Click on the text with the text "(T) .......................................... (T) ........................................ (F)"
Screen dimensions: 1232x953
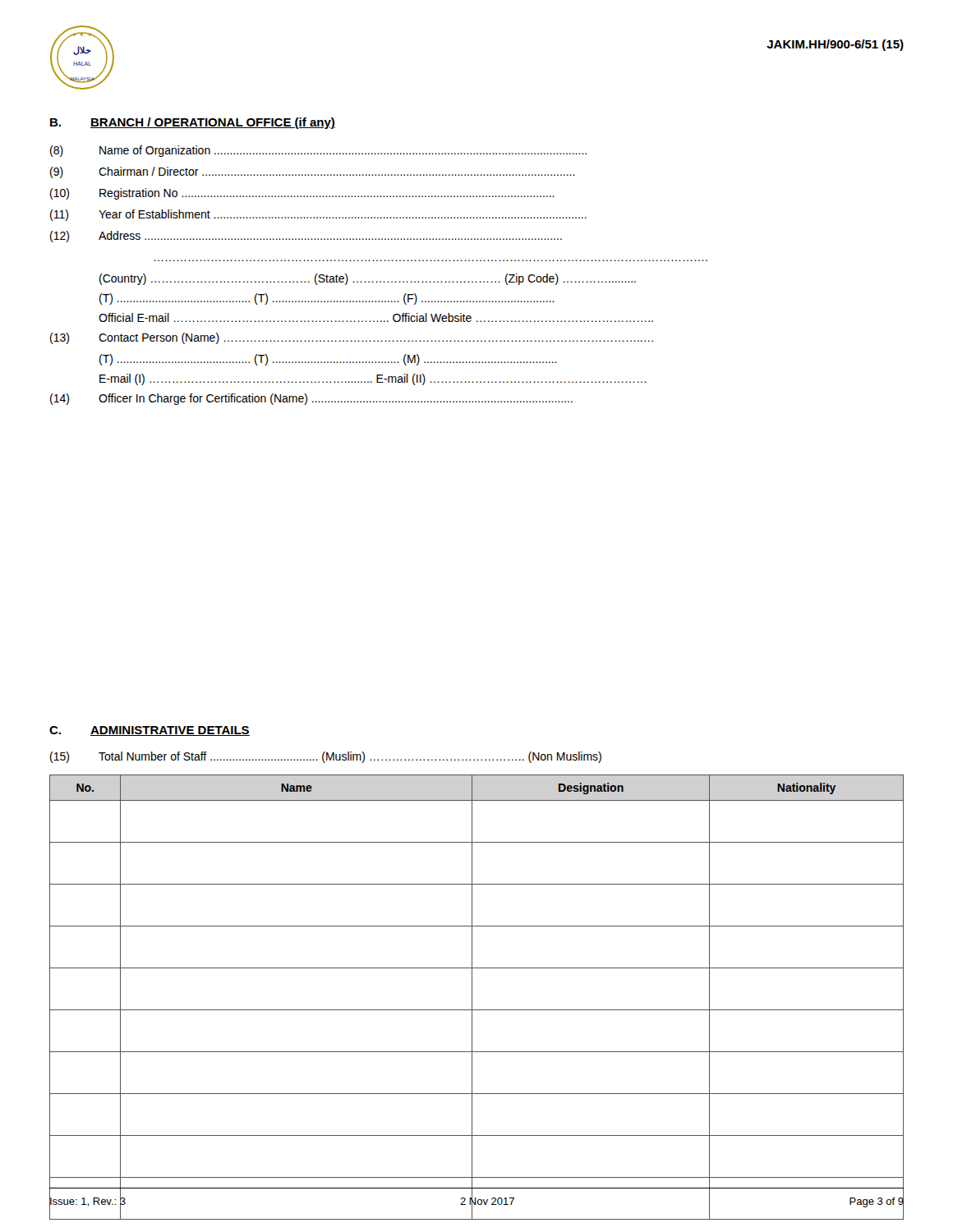[x=327, y=298]
